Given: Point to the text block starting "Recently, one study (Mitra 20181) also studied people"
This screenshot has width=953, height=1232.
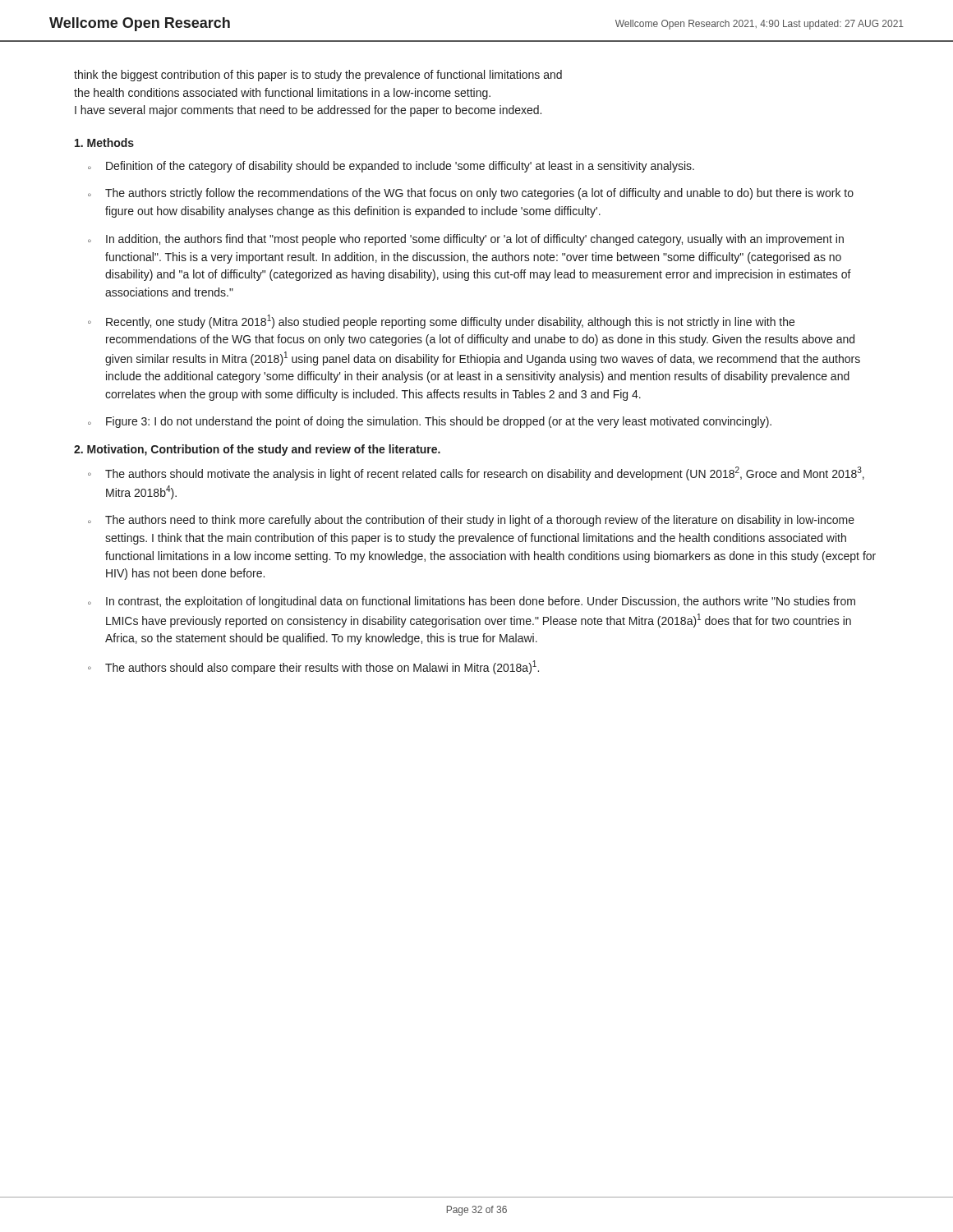Looking at the screenshot, I should point(483,357).
